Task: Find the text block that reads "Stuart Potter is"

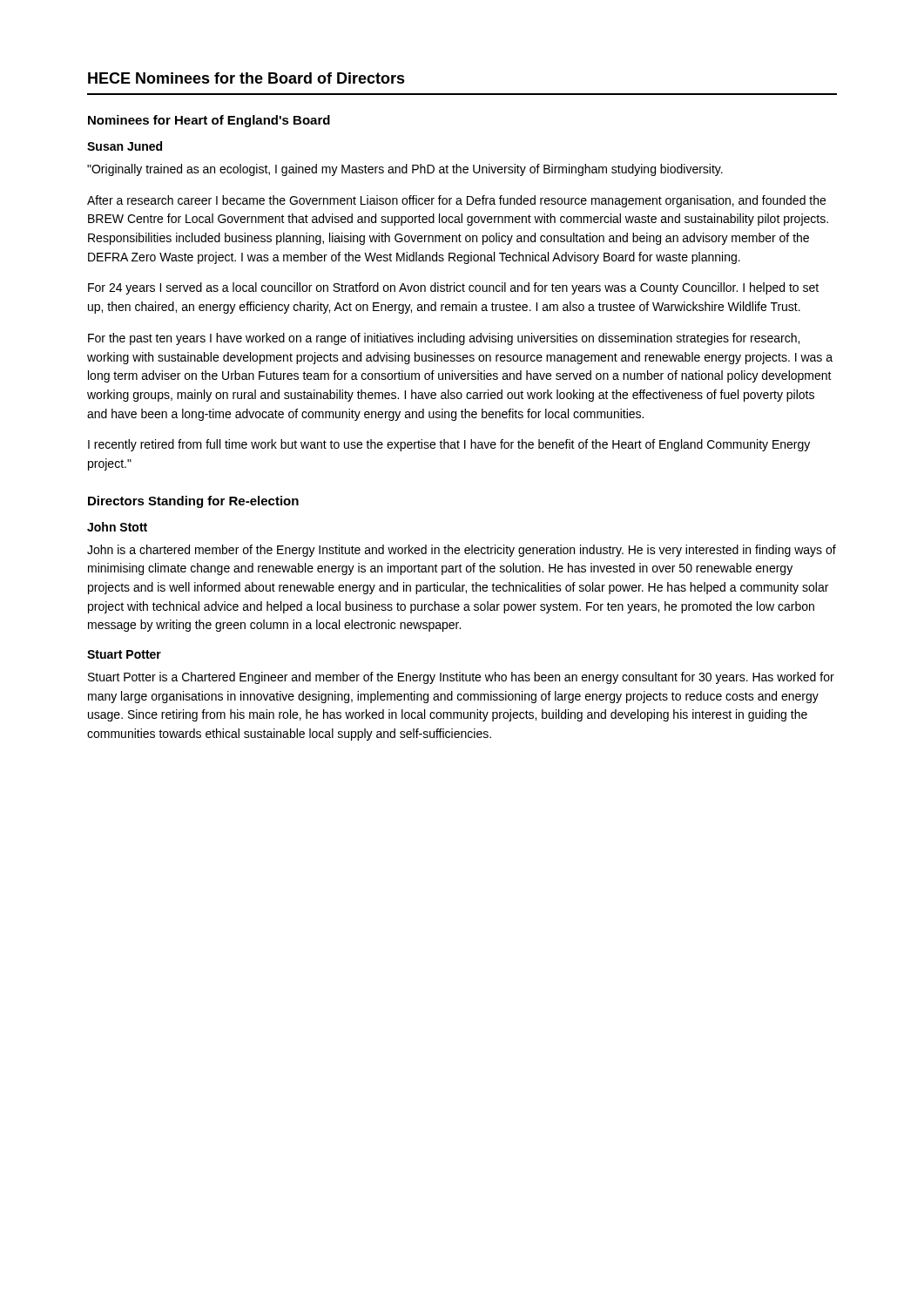Action: pos(462,706)
